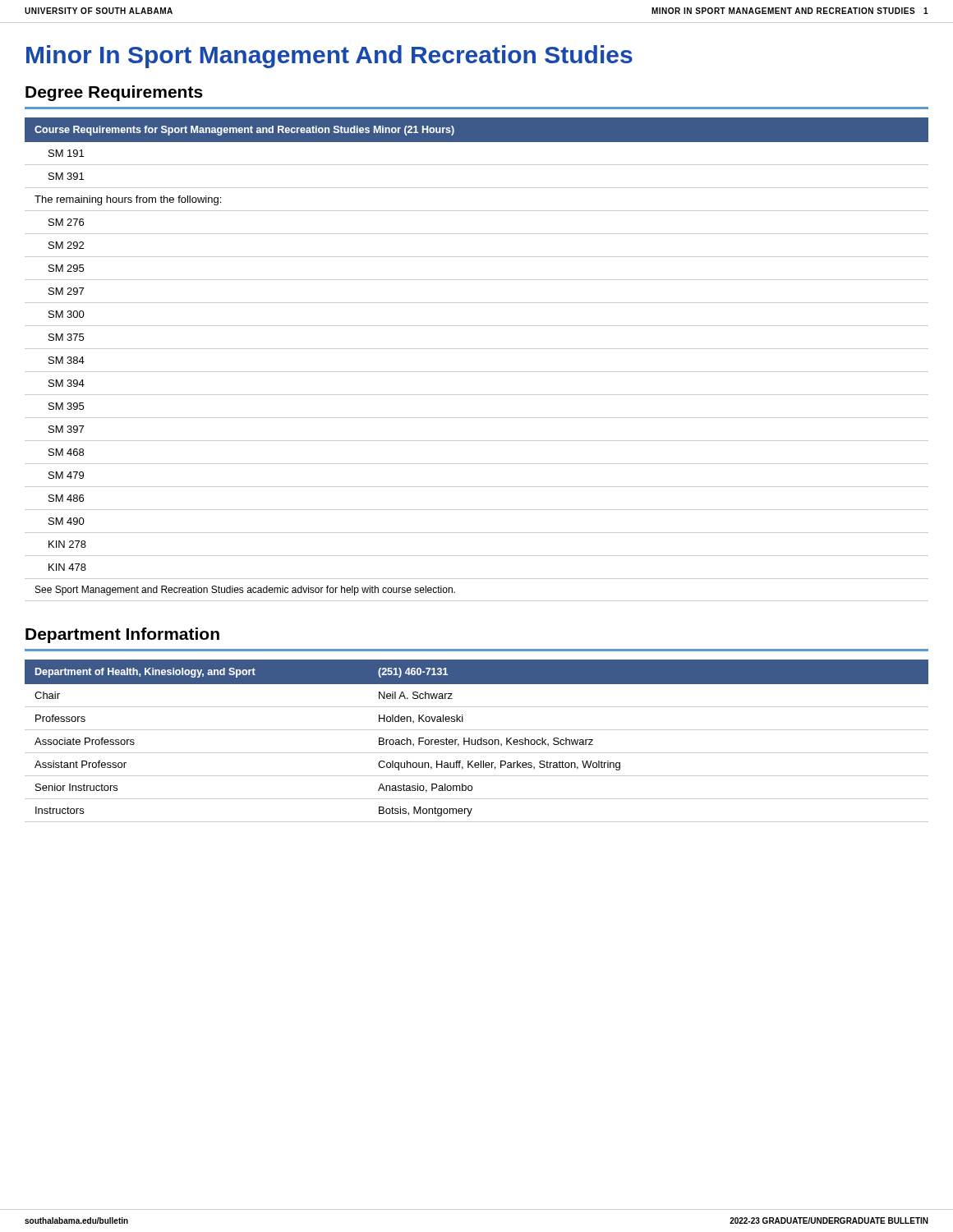Select the table that reads "Holden, Kovaleski"

(x=476, y=741)
